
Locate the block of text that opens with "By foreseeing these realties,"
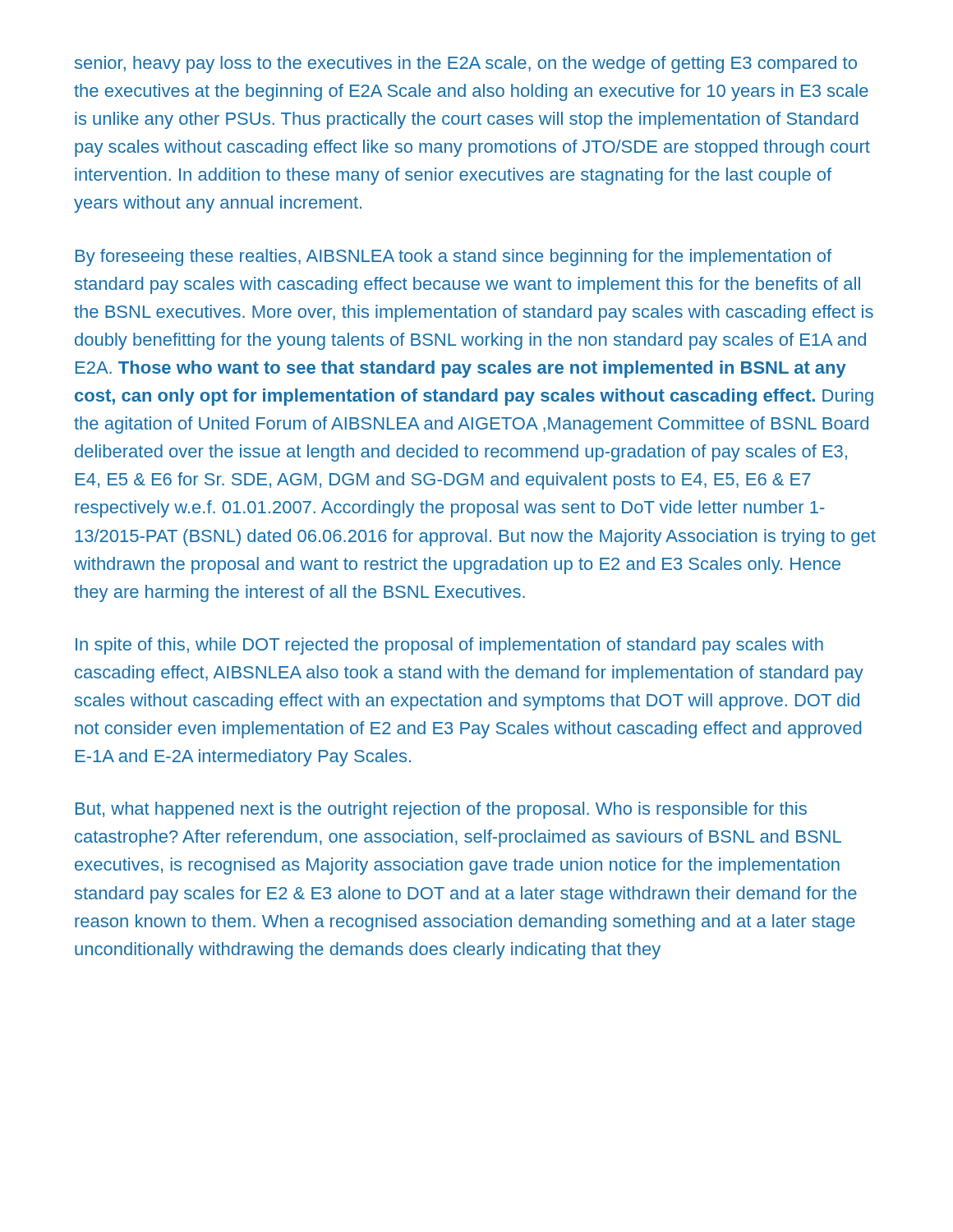pos(475,424)
